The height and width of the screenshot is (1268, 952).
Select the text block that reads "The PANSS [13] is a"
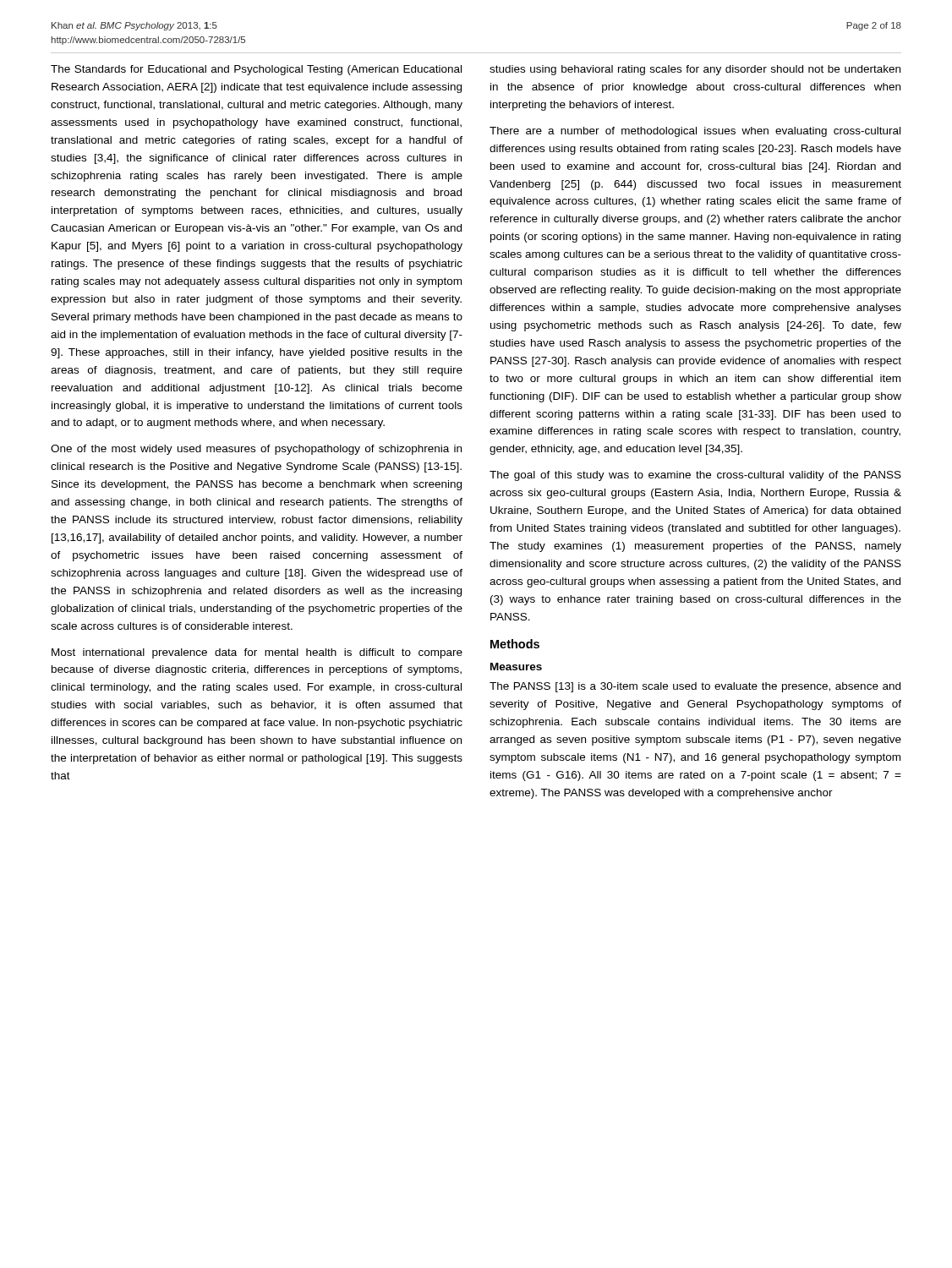(695, 740)
